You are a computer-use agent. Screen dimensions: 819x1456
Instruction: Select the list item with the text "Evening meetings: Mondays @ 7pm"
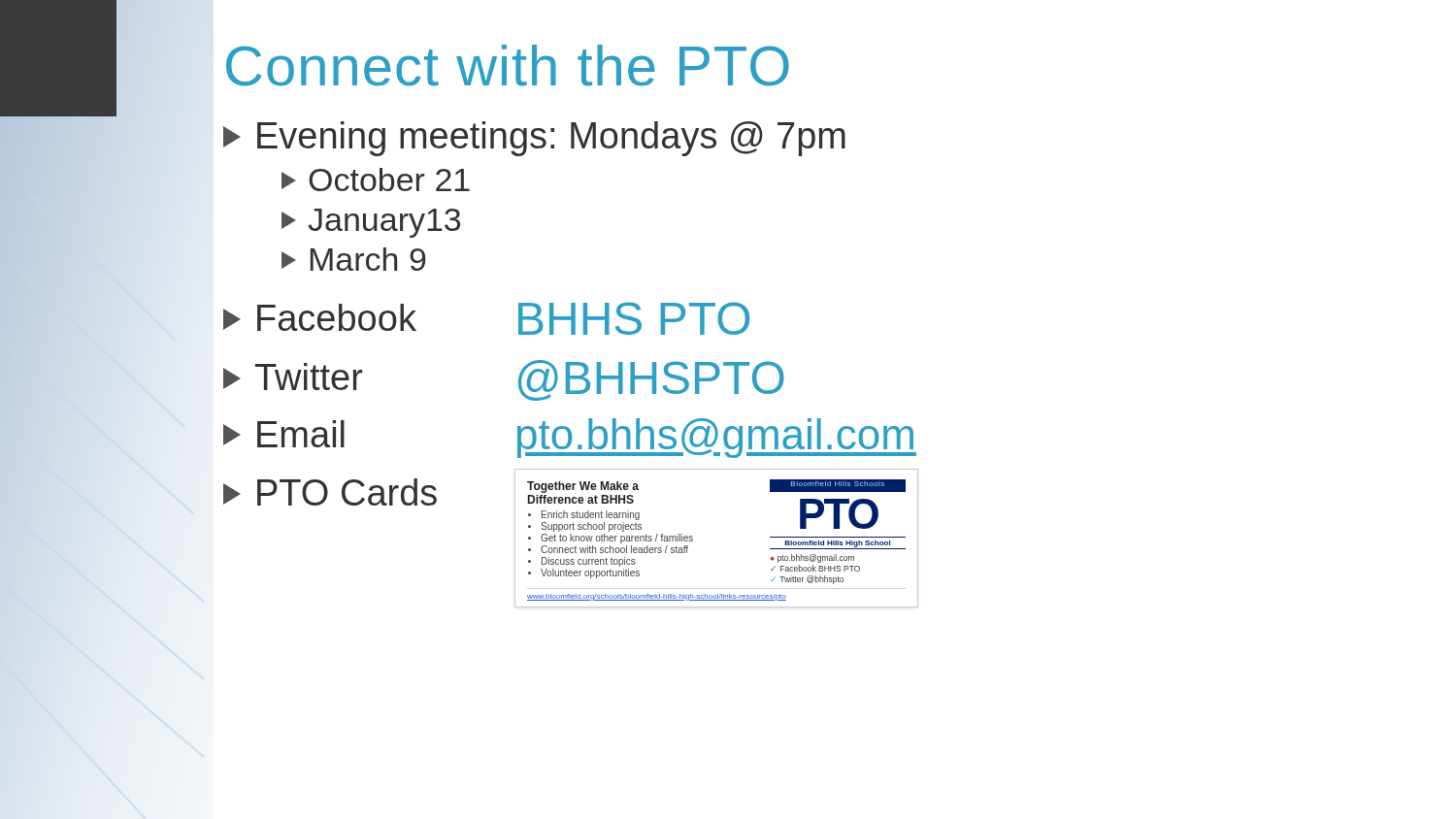click(535, 136)
